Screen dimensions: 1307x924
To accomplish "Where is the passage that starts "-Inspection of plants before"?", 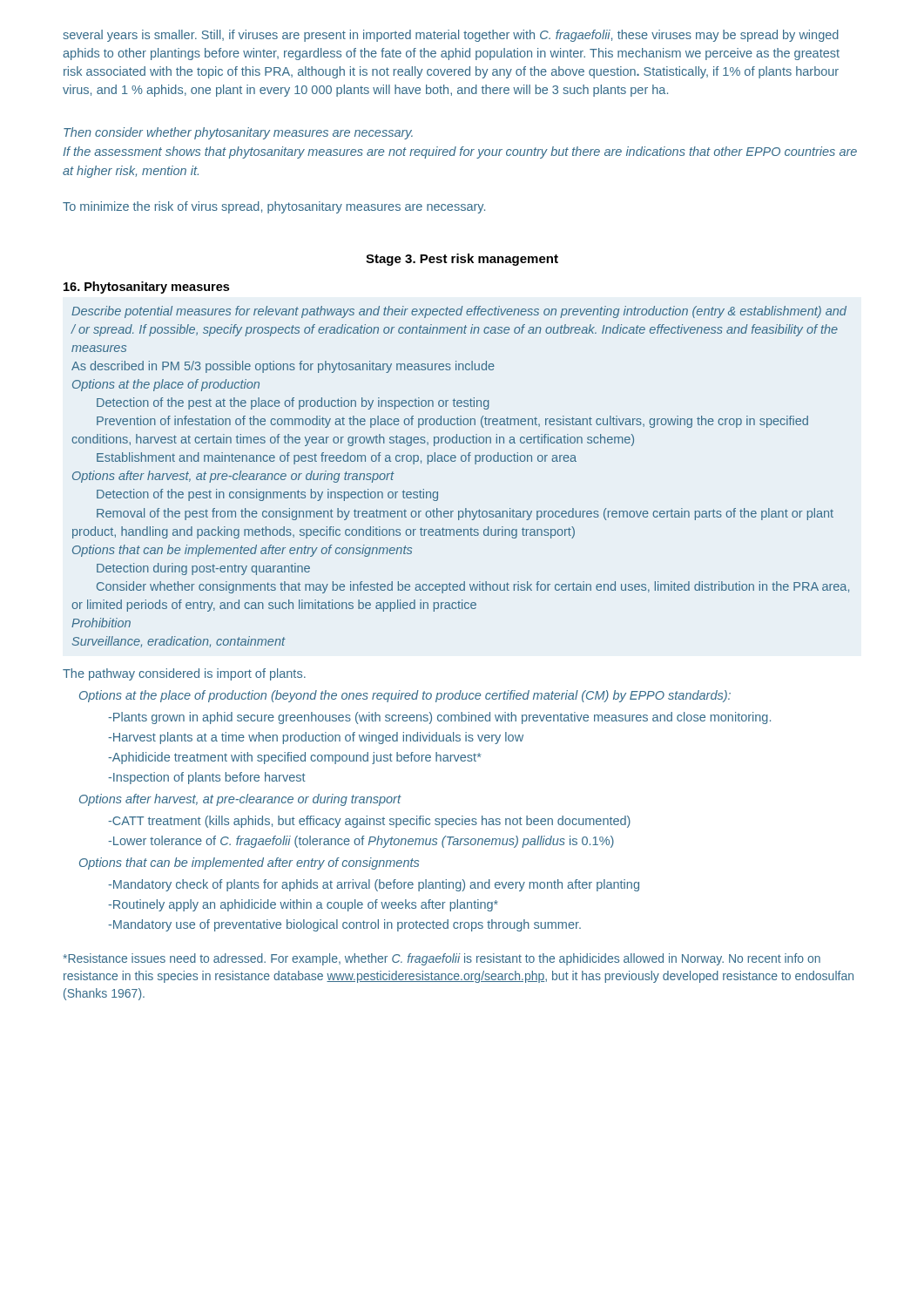I will pyautogui.click(x=207, y=777).
